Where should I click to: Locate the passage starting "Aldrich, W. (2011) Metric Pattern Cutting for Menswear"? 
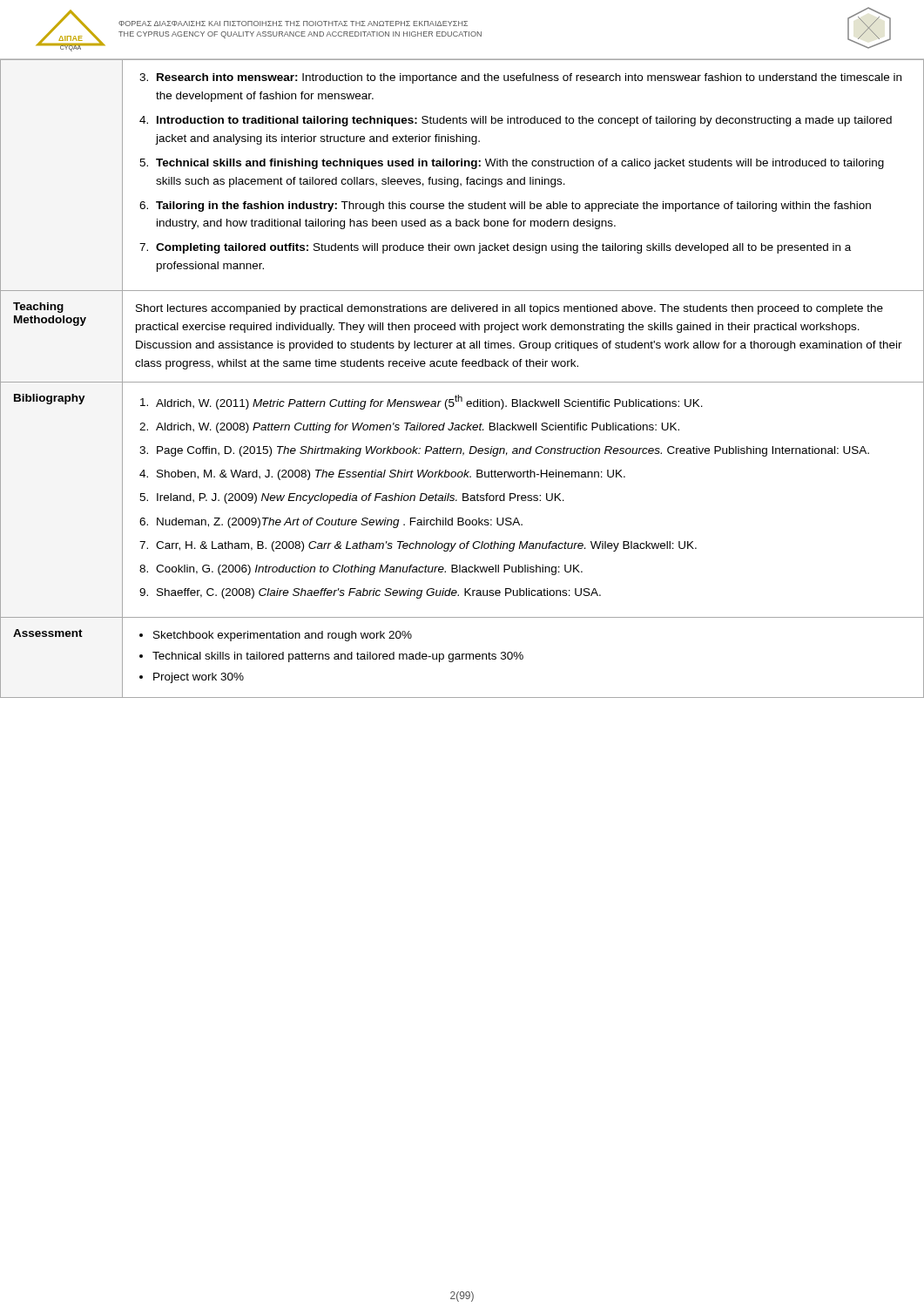click(430, 401)
